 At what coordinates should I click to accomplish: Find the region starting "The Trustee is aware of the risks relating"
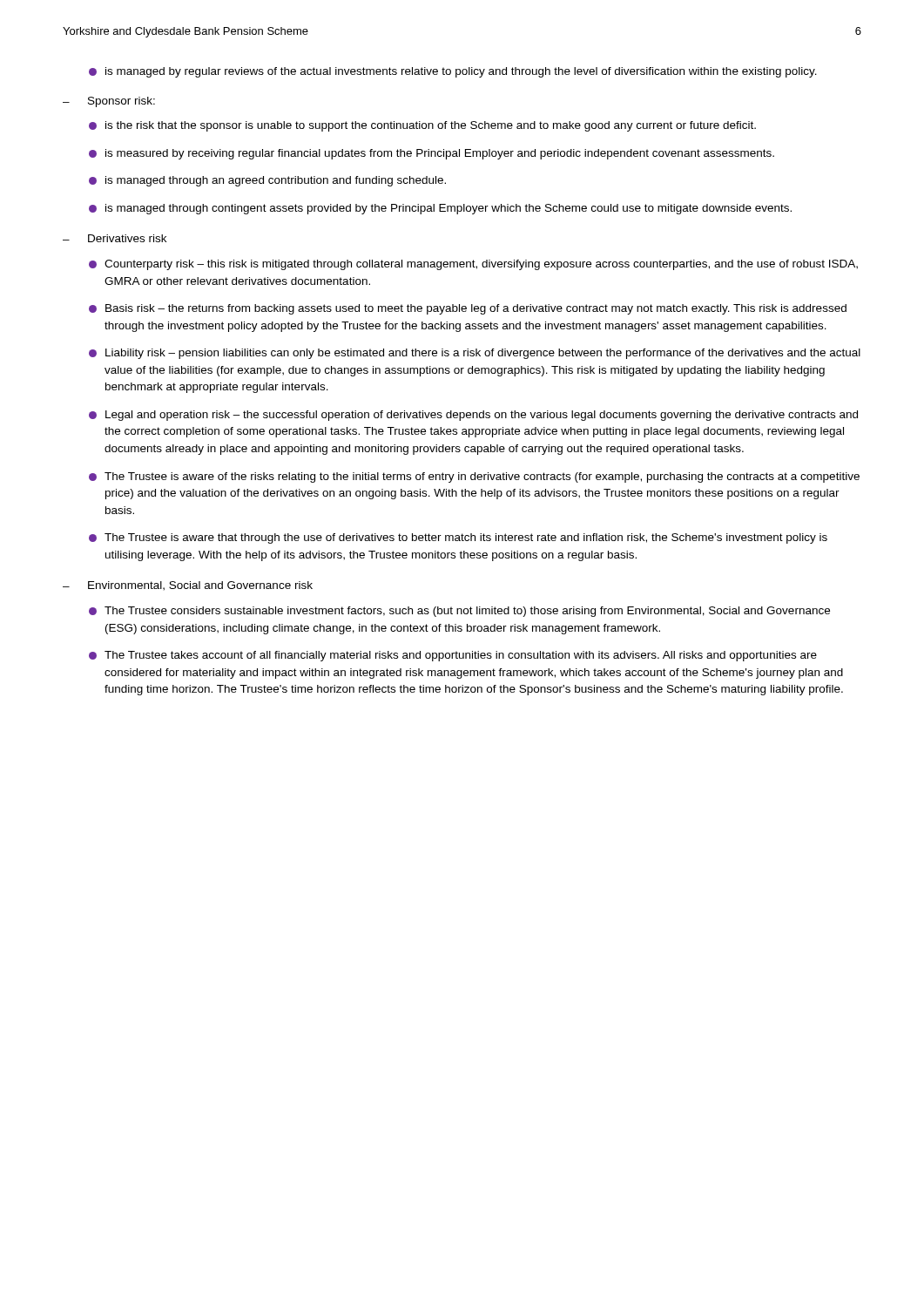[475, 493]
